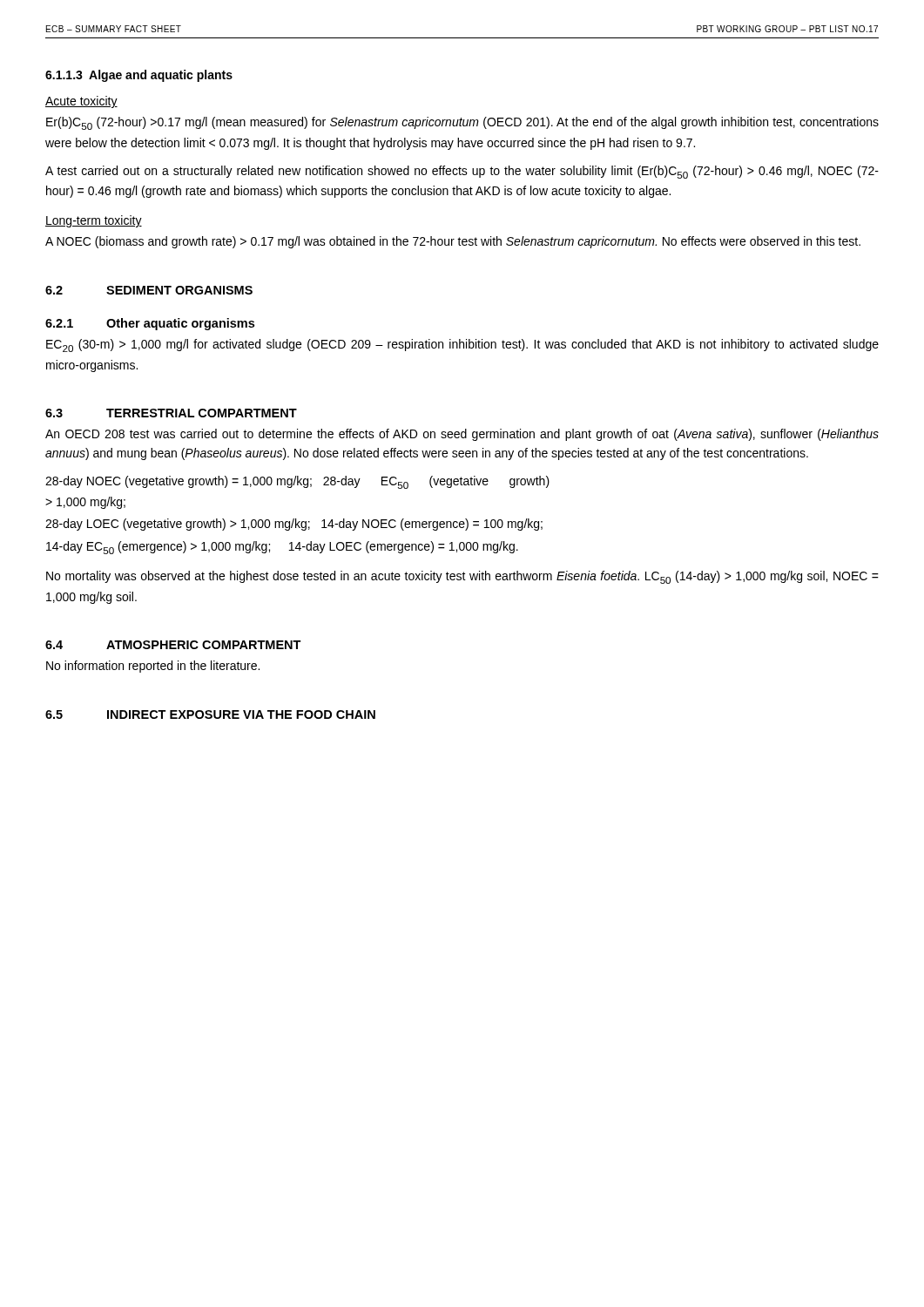Screen dimensions: 1307x924
Task: Find the block on this page that starts "28-day NOEC (vegetative growth)"
Action: [x=462, y=492]
